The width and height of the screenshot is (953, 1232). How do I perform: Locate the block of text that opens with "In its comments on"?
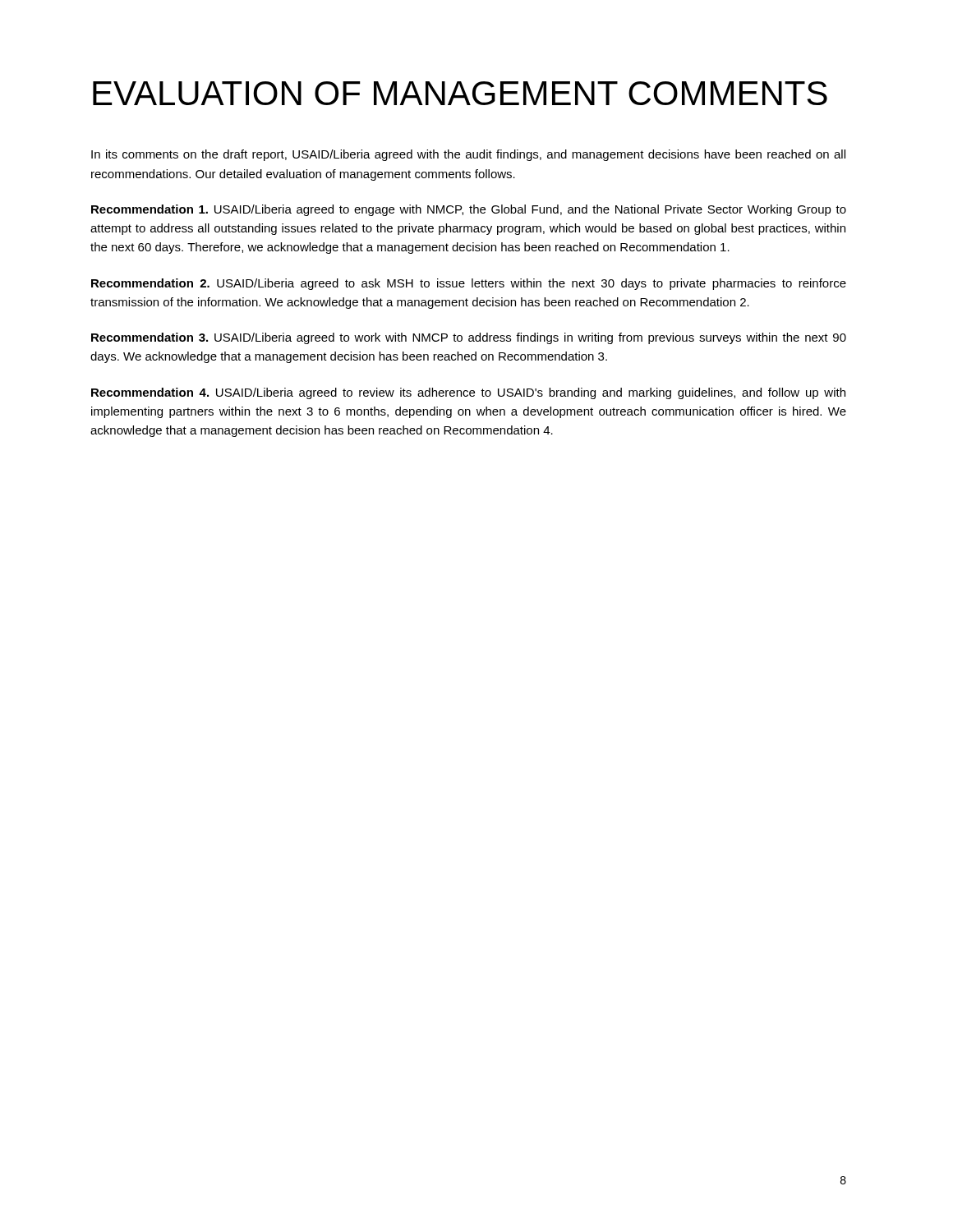[468, 164]
